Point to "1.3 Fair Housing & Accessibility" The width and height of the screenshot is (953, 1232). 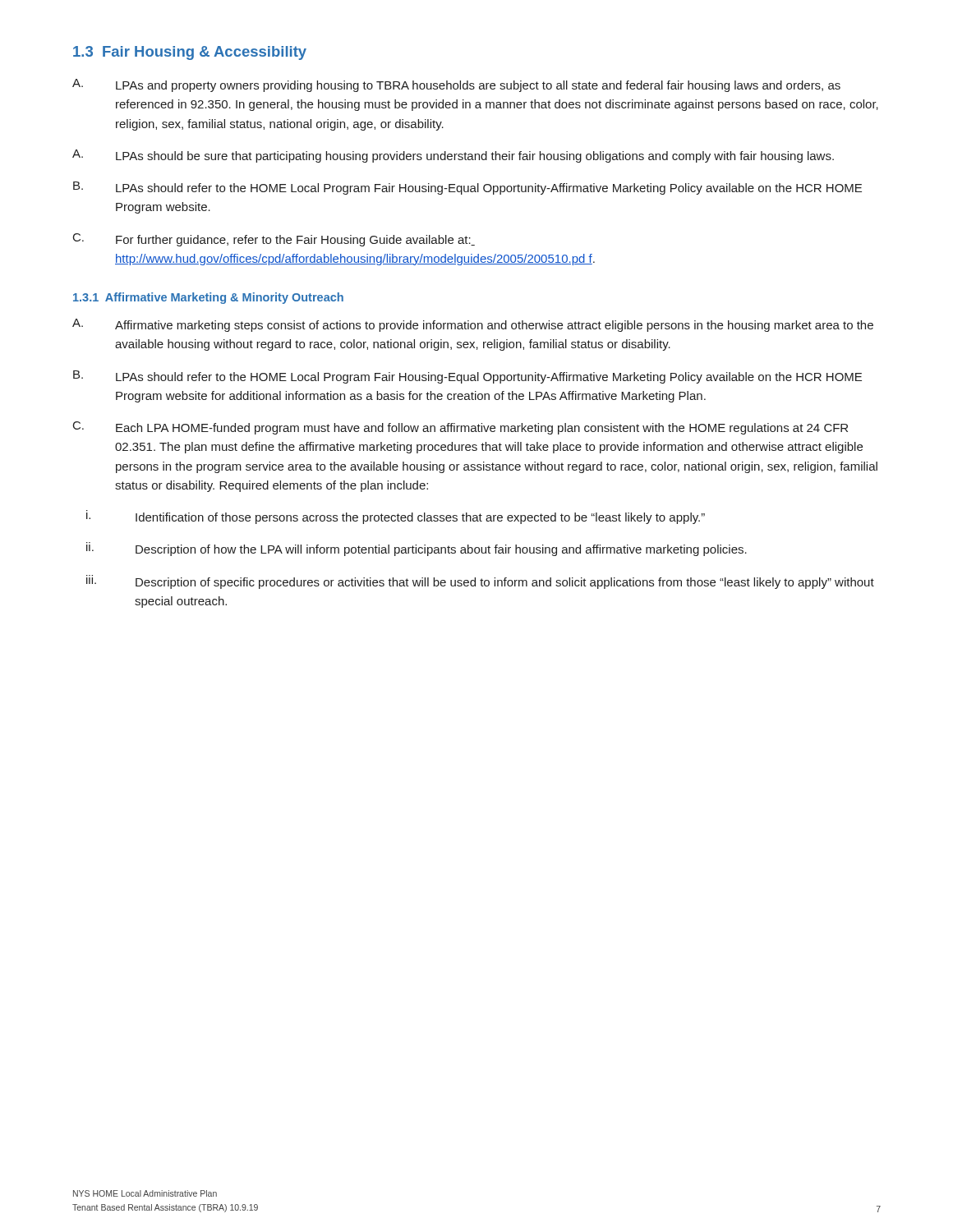[x=190, y=53]
